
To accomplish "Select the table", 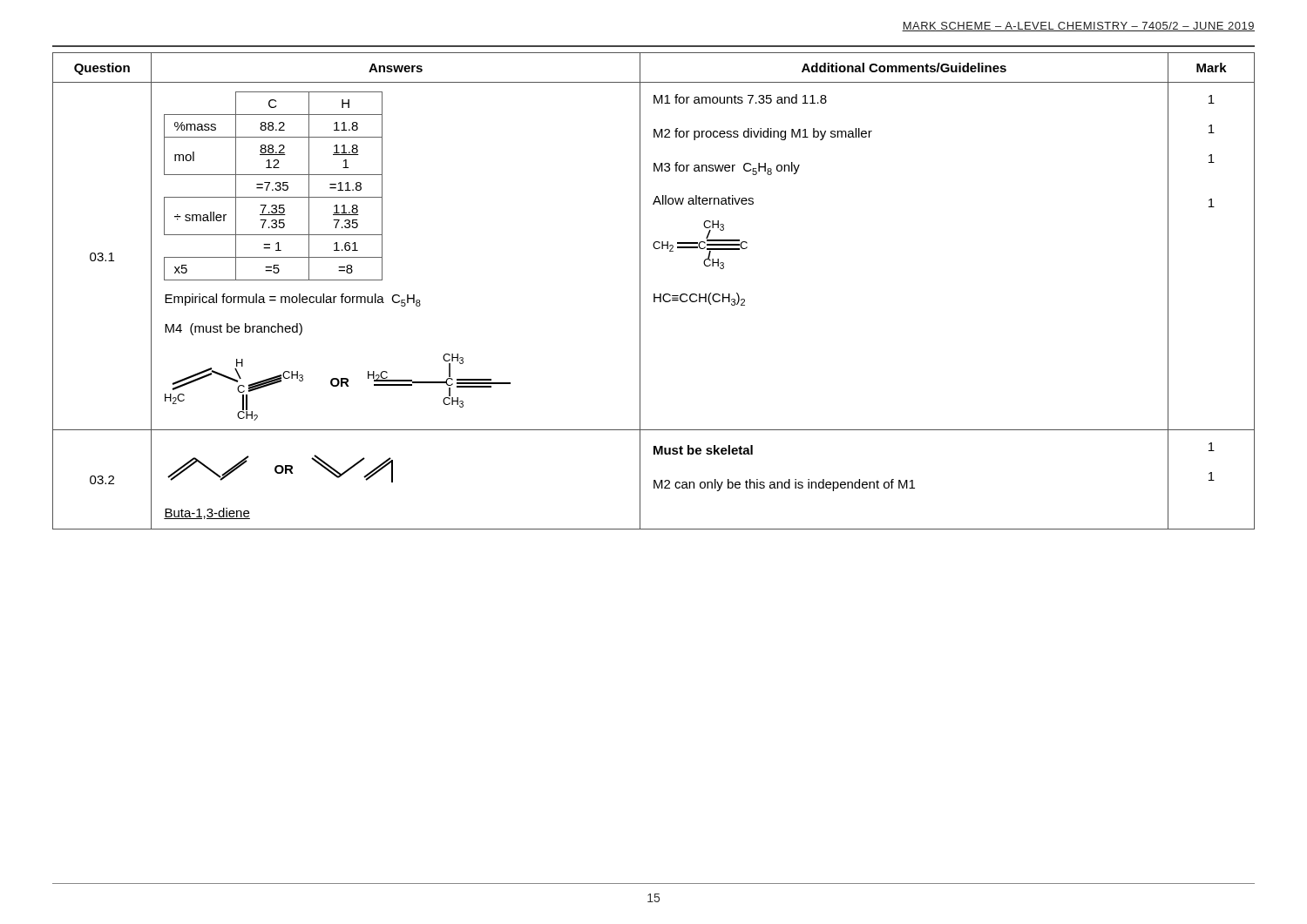I will pyautogui.click(x=654, y=291).
